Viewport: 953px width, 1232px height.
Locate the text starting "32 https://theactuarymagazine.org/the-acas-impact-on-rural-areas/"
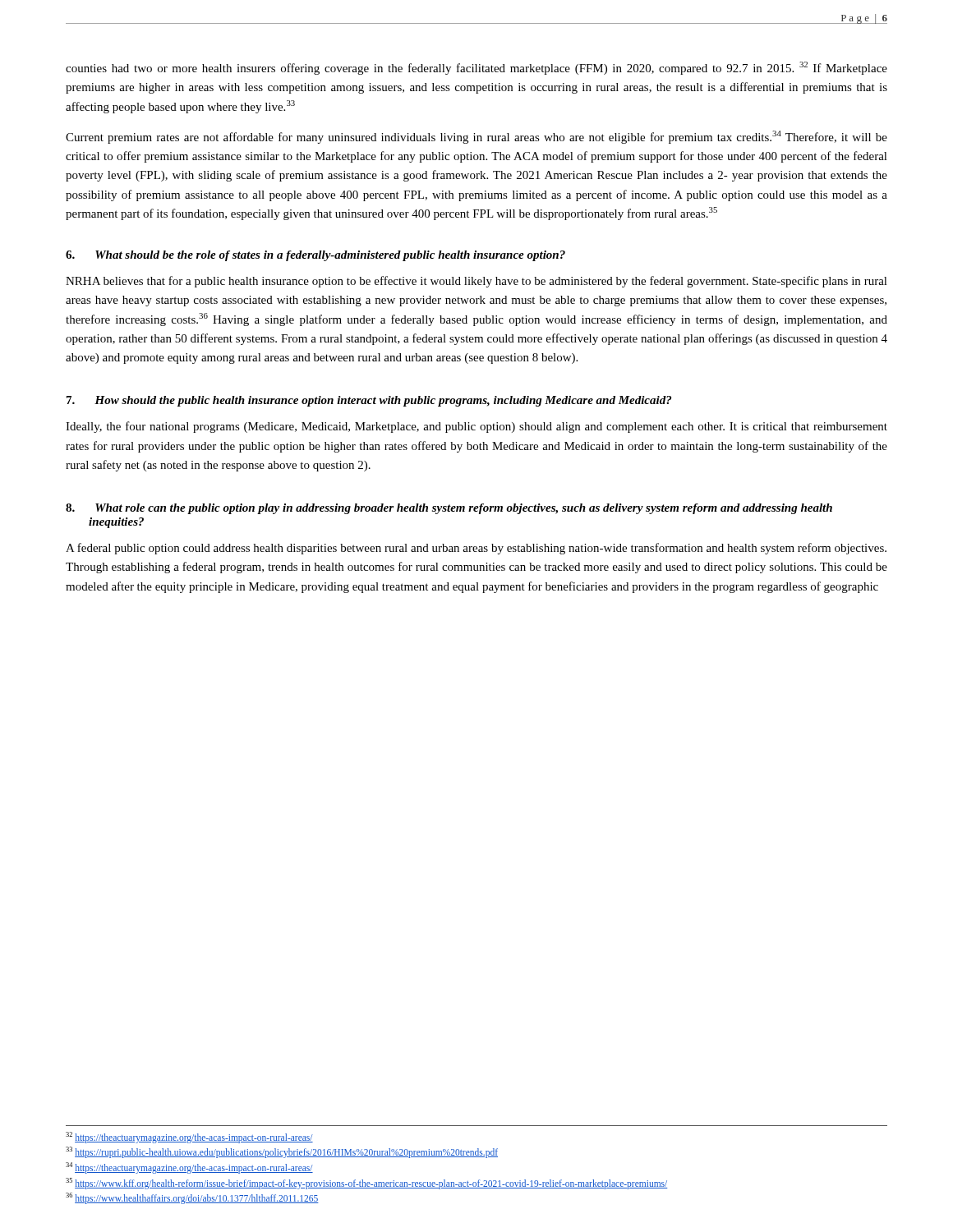point(189,1137)
